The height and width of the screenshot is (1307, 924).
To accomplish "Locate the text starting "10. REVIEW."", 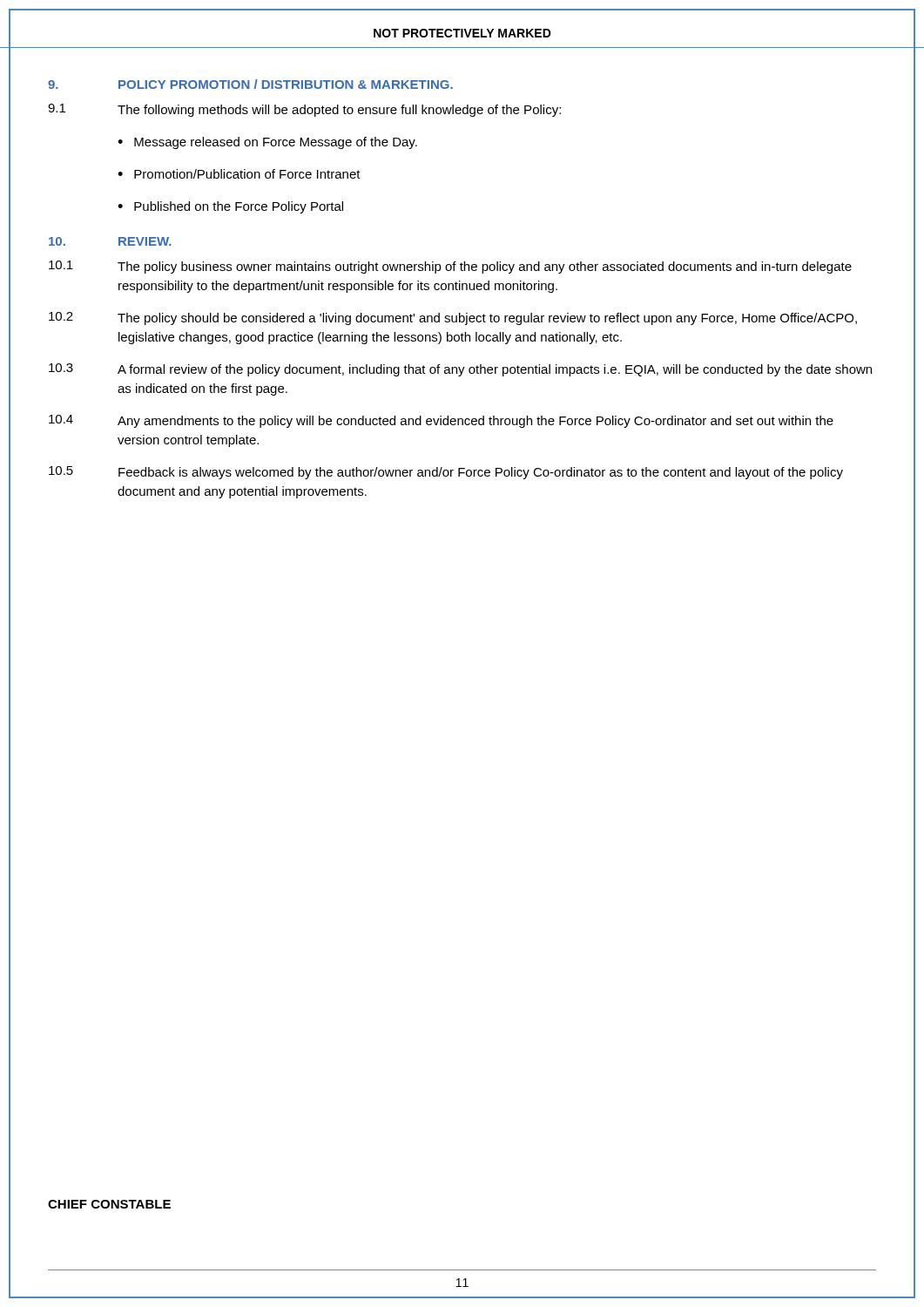I will click(110, 241).
